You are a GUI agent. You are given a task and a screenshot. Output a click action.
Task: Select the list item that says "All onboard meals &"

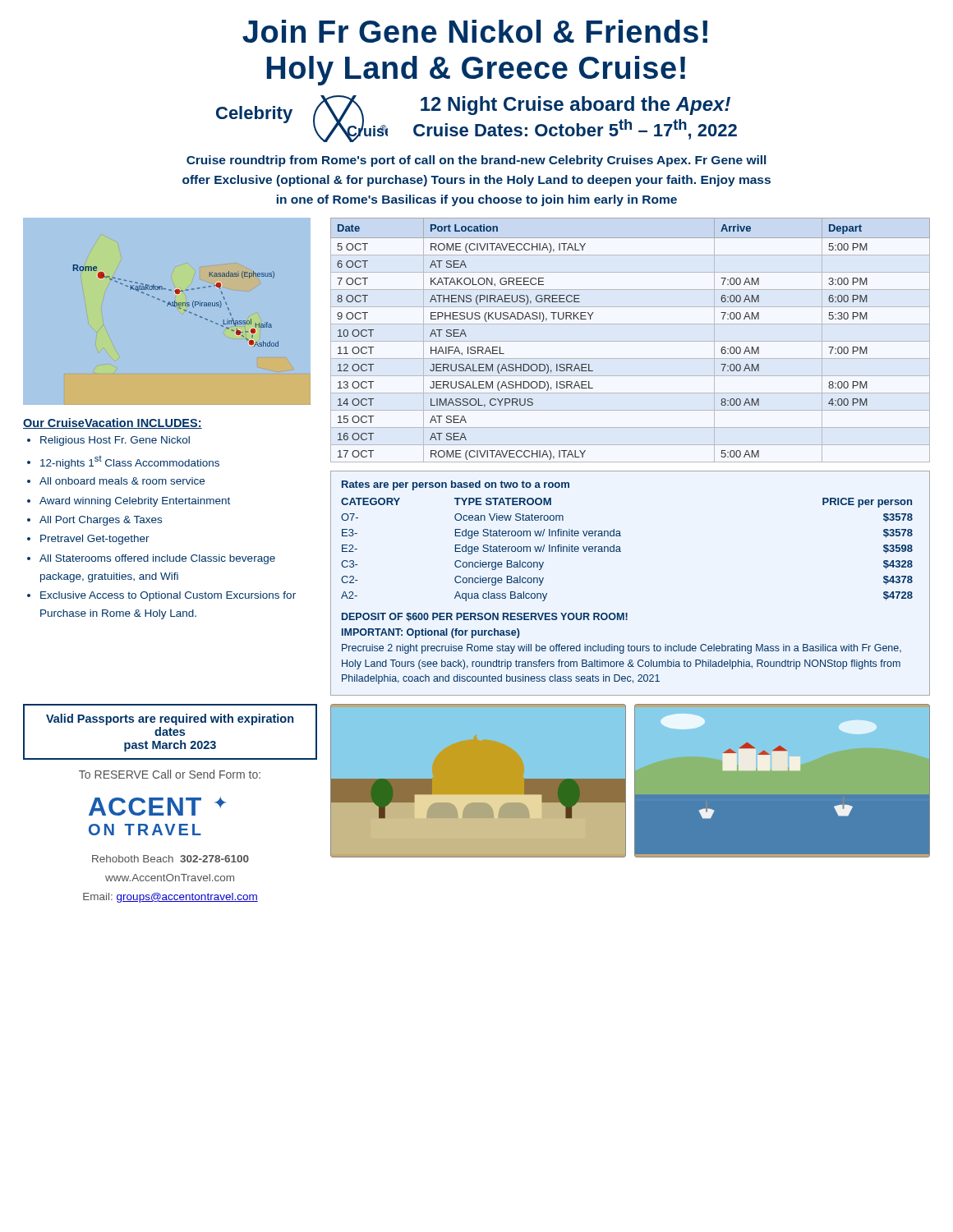point(122,481)
